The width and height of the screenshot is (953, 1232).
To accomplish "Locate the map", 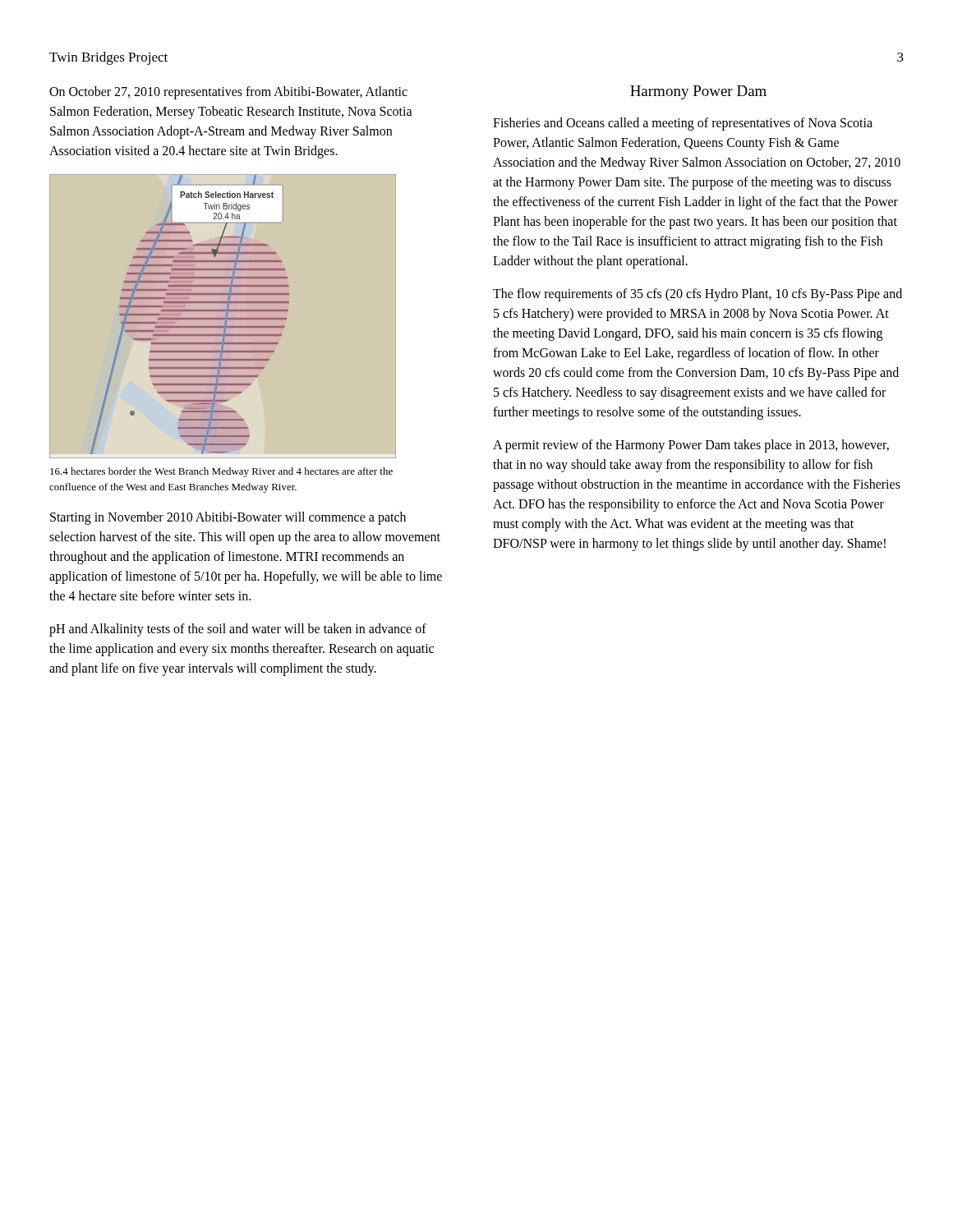I will (246, 316).
